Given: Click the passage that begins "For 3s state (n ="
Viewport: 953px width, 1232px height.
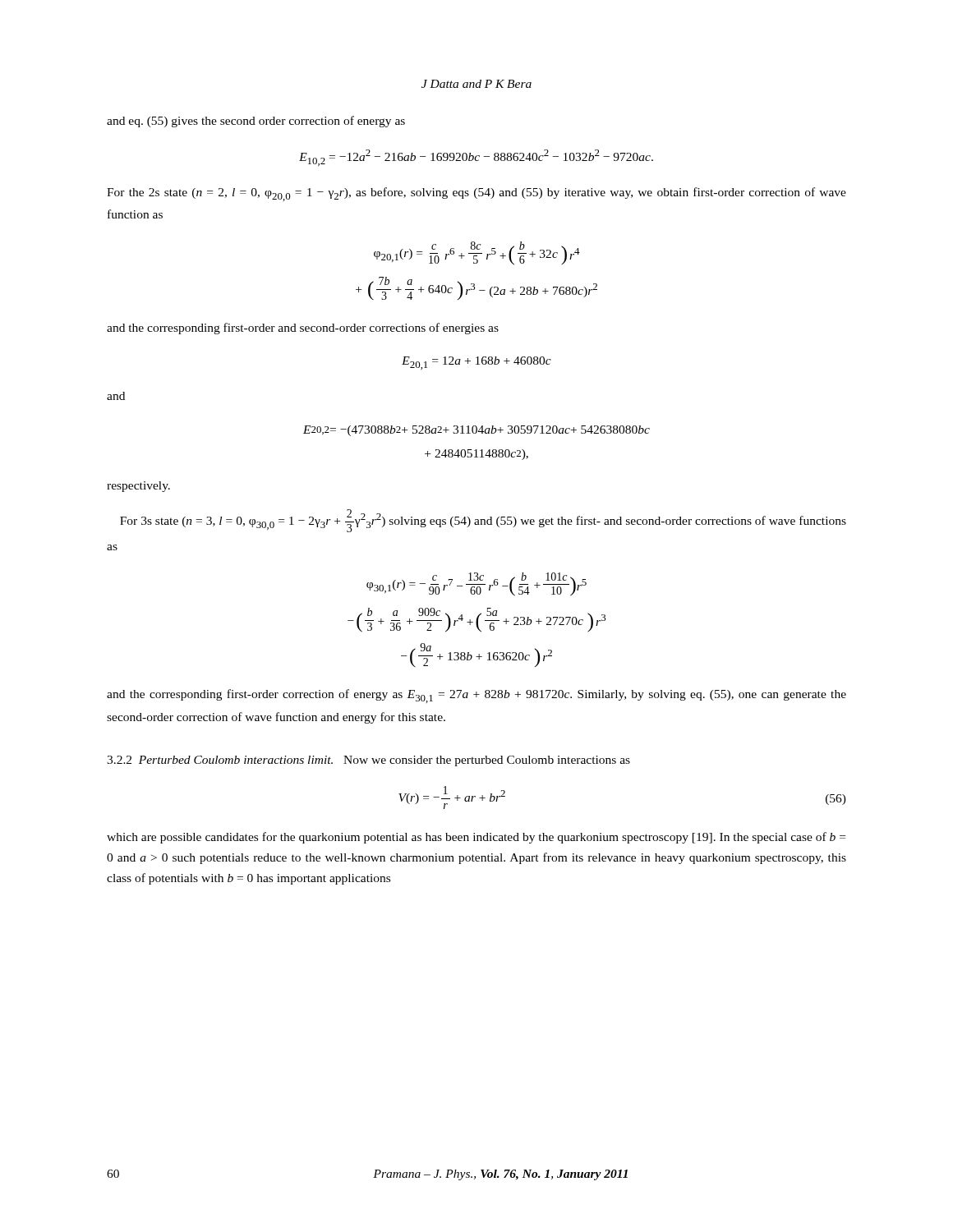Looking at the screenshot, I should [x=476, y=530].
